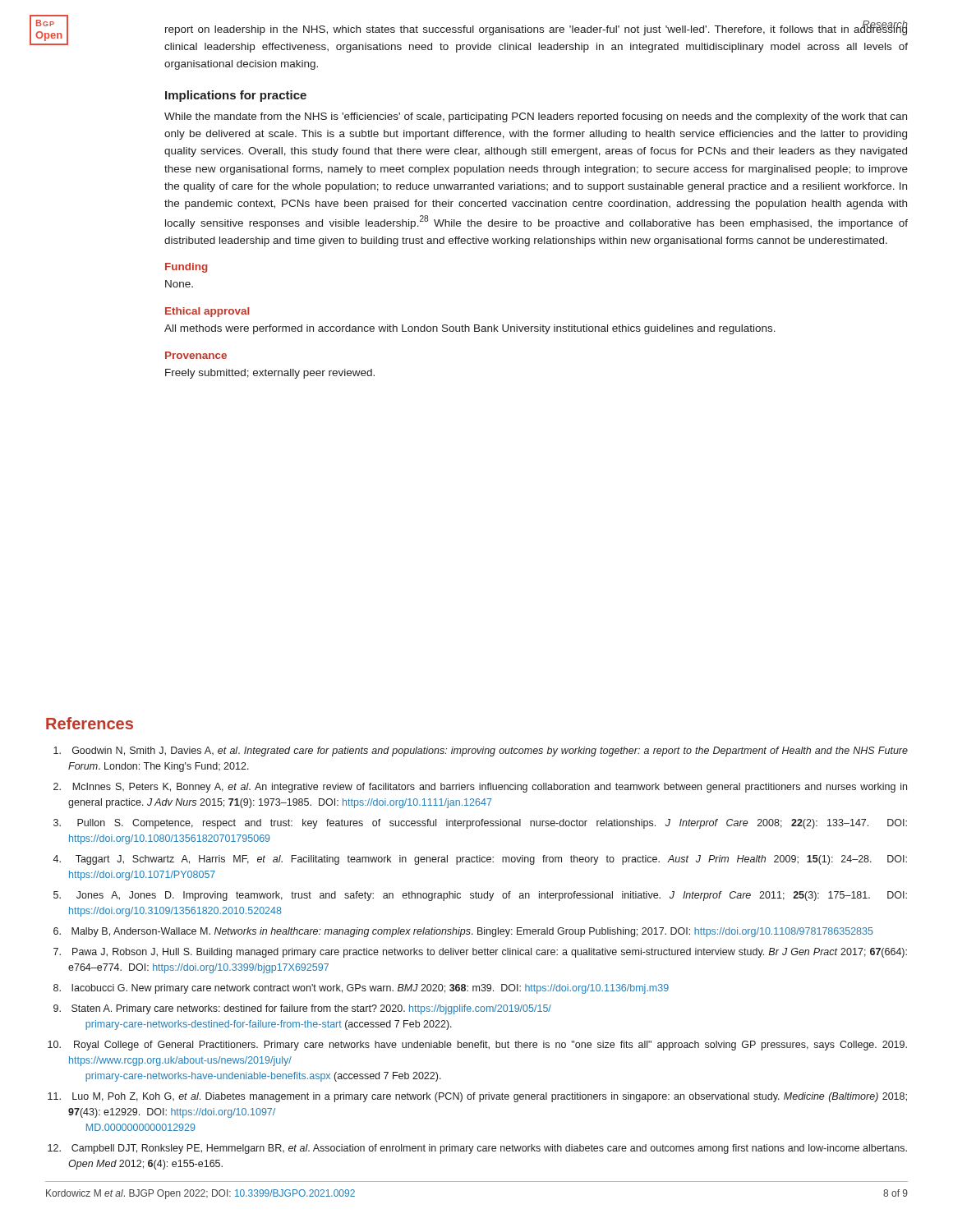Find the list item with the text "12. Campbell DJT, Ronksley PE, Hemmelgarn BR,"

click(476, 1155)
